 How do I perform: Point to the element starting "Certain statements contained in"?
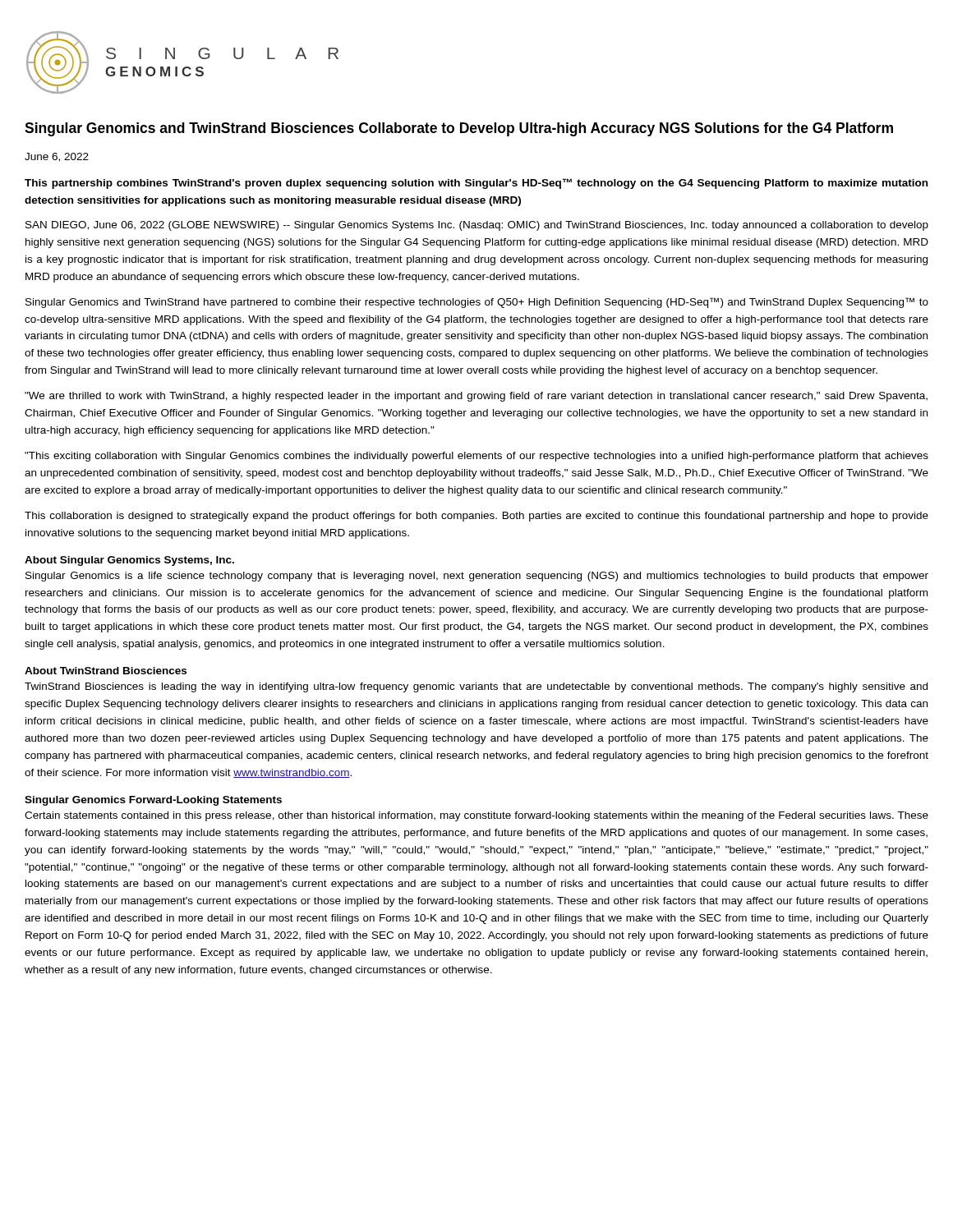point(476,892)
